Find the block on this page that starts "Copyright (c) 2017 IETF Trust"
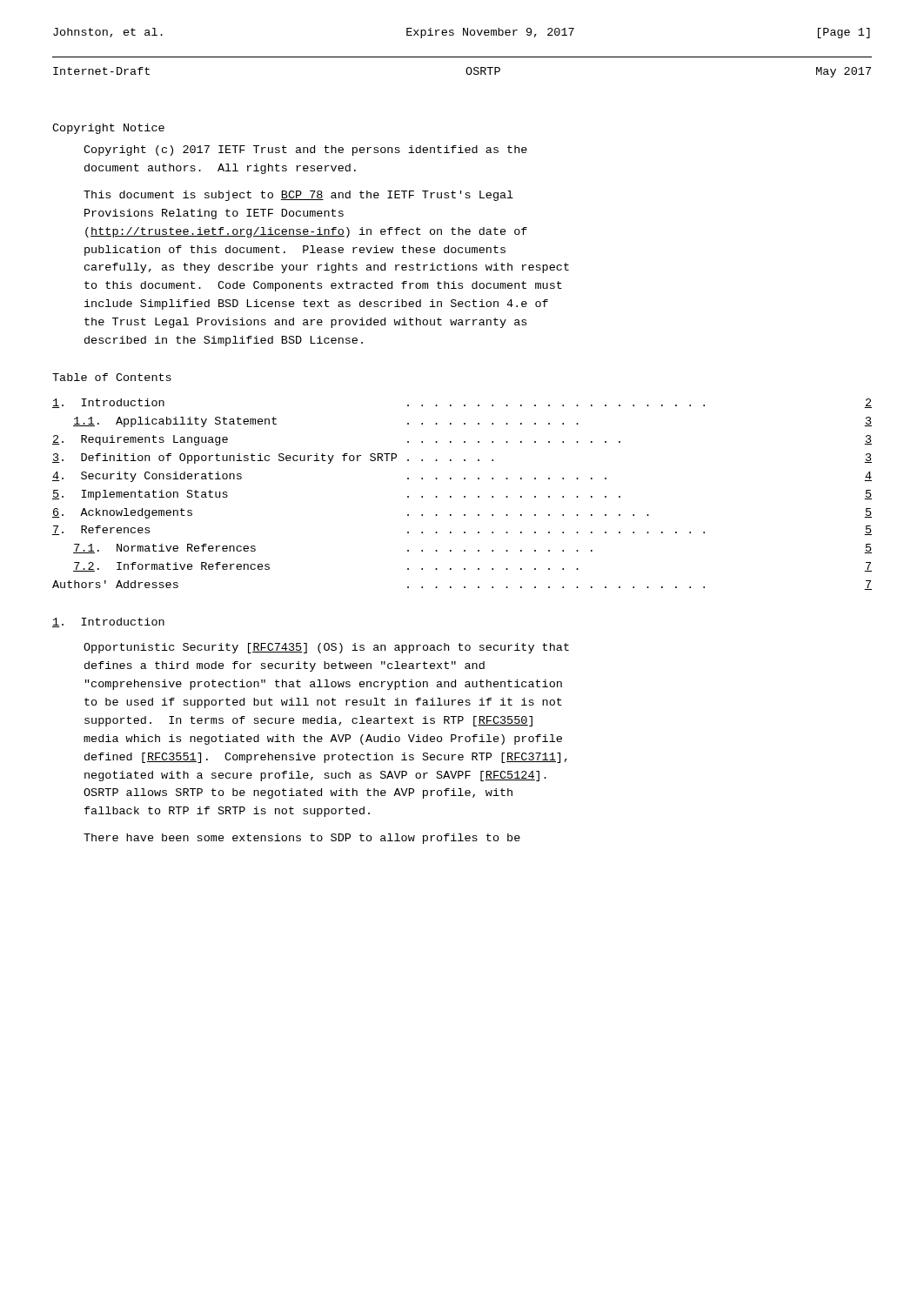Image resolution: width=924 pixels, height=1305 pixels. [x=306, y=159]
